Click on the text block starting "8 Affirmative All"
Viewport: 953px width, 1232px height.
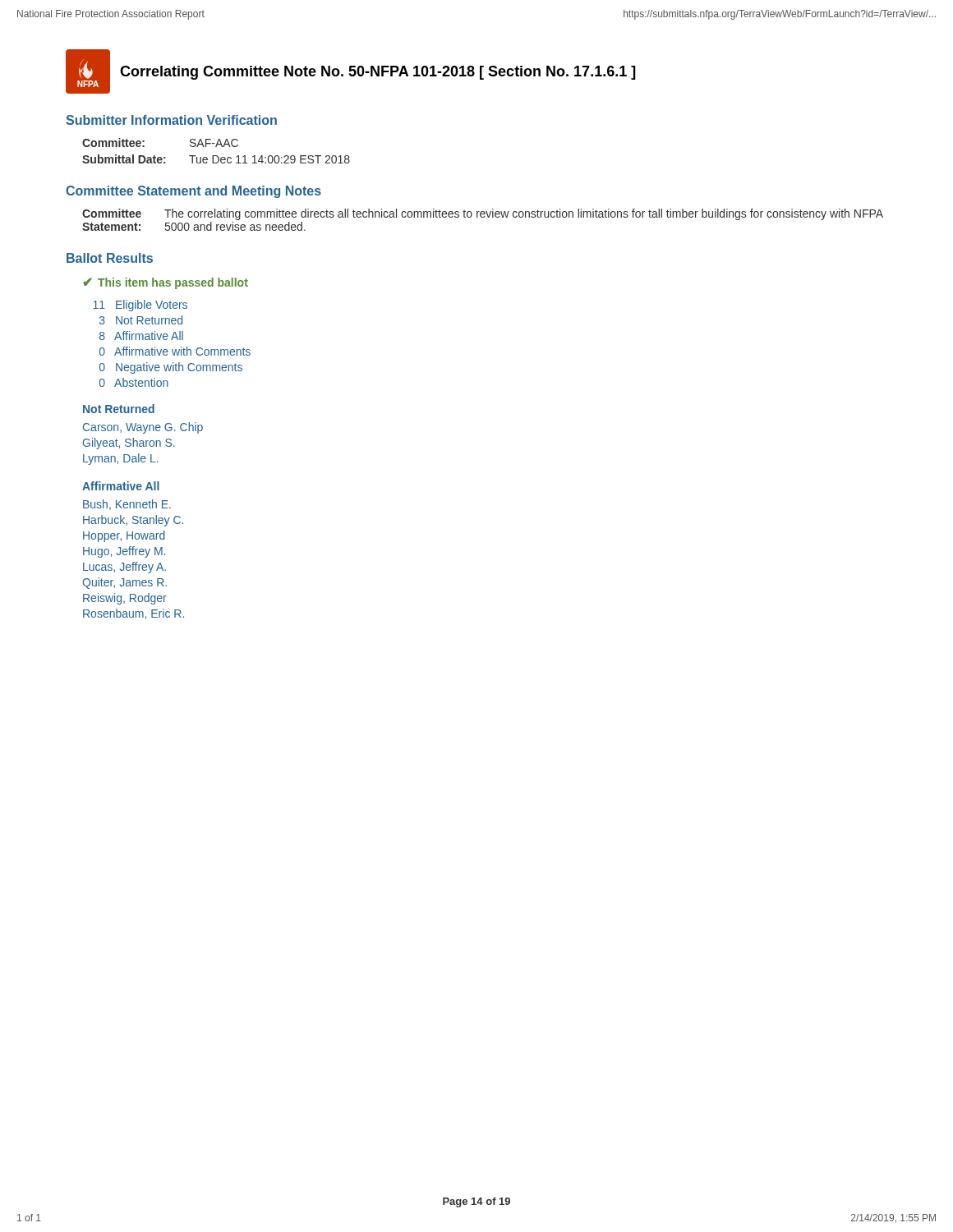pyautogui.click(x=137, y=336)
